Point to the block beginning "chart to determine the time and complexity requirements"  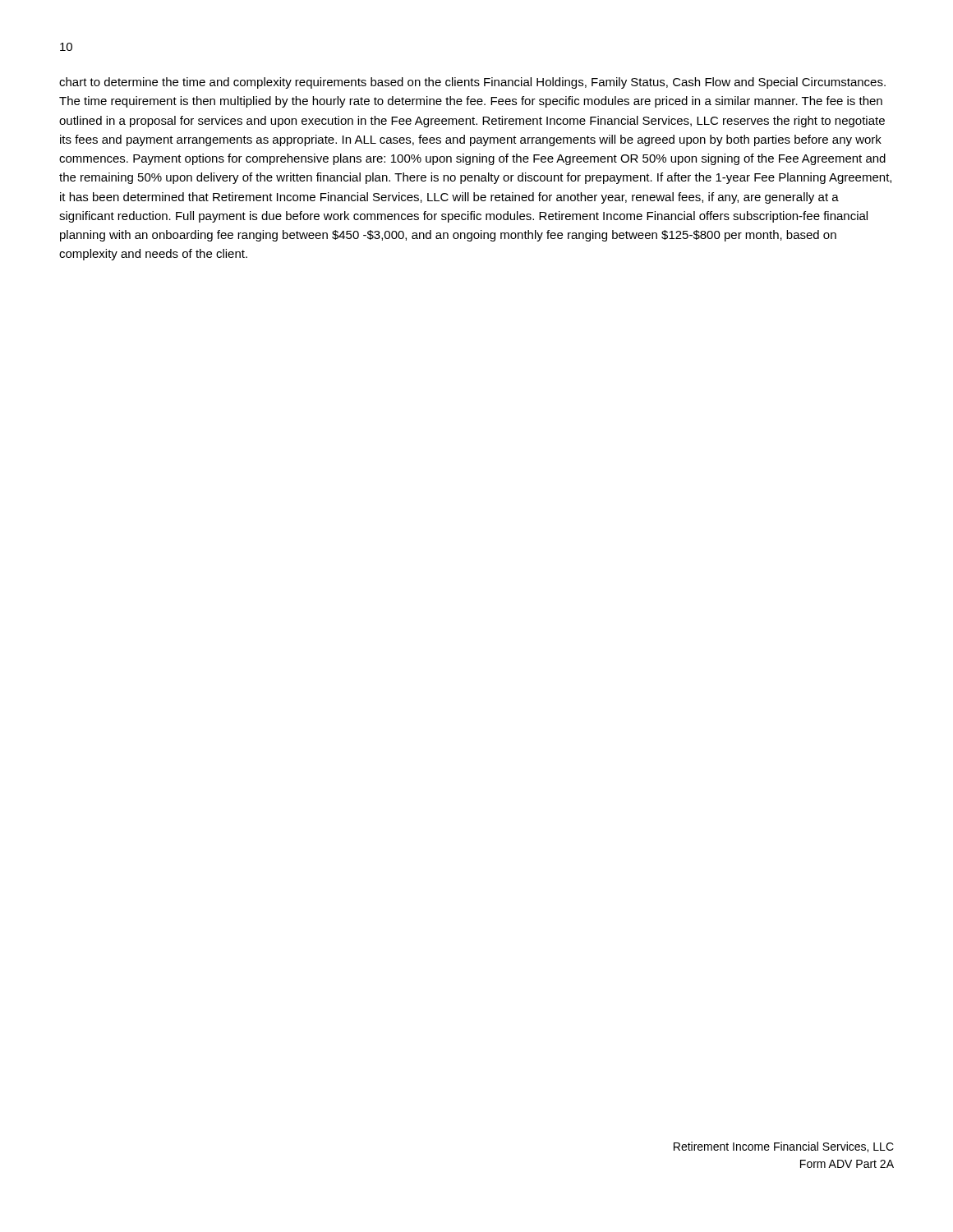476,168
